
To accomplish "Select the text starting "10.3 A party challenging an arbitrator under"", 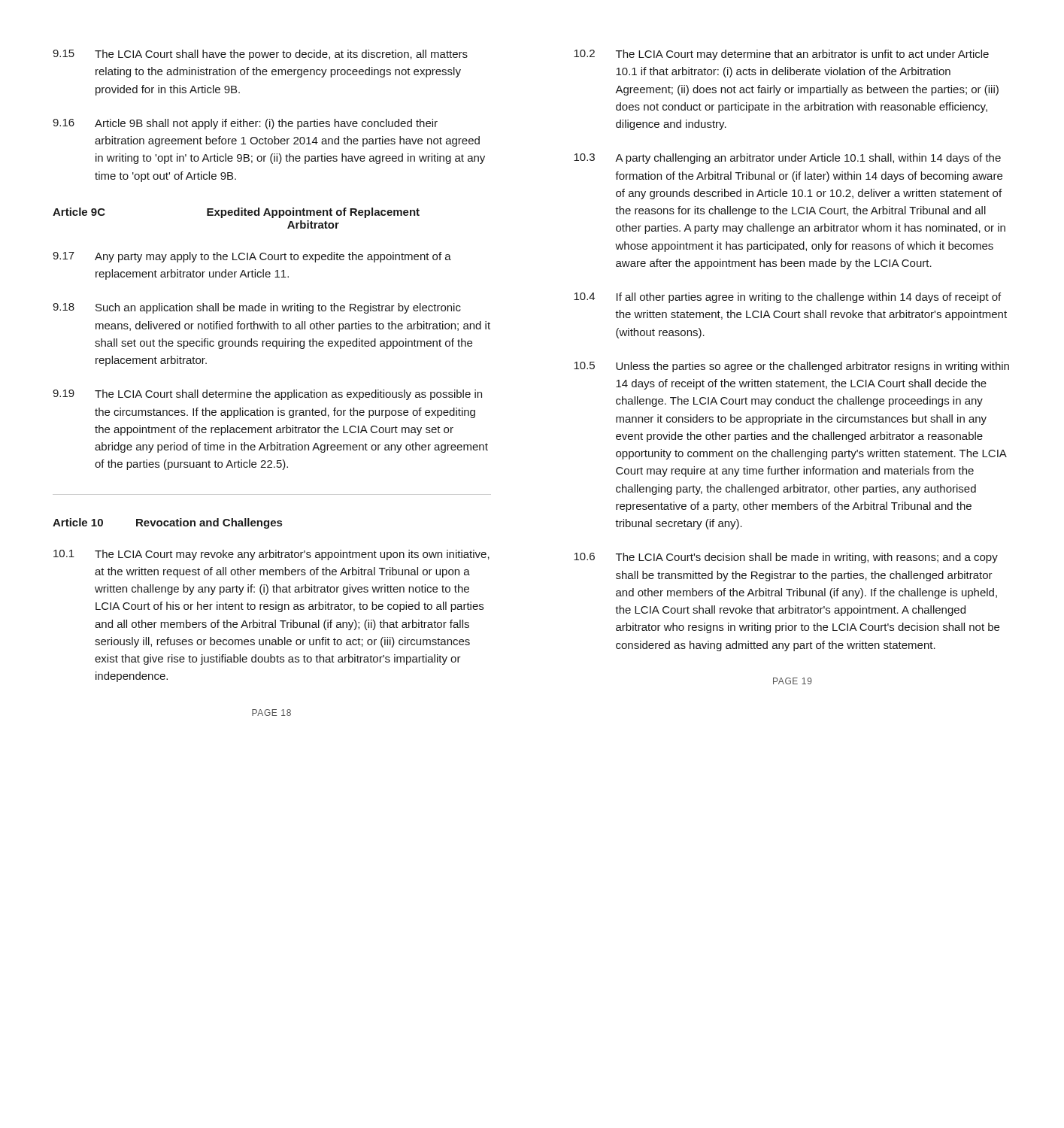I will (792, 210).
